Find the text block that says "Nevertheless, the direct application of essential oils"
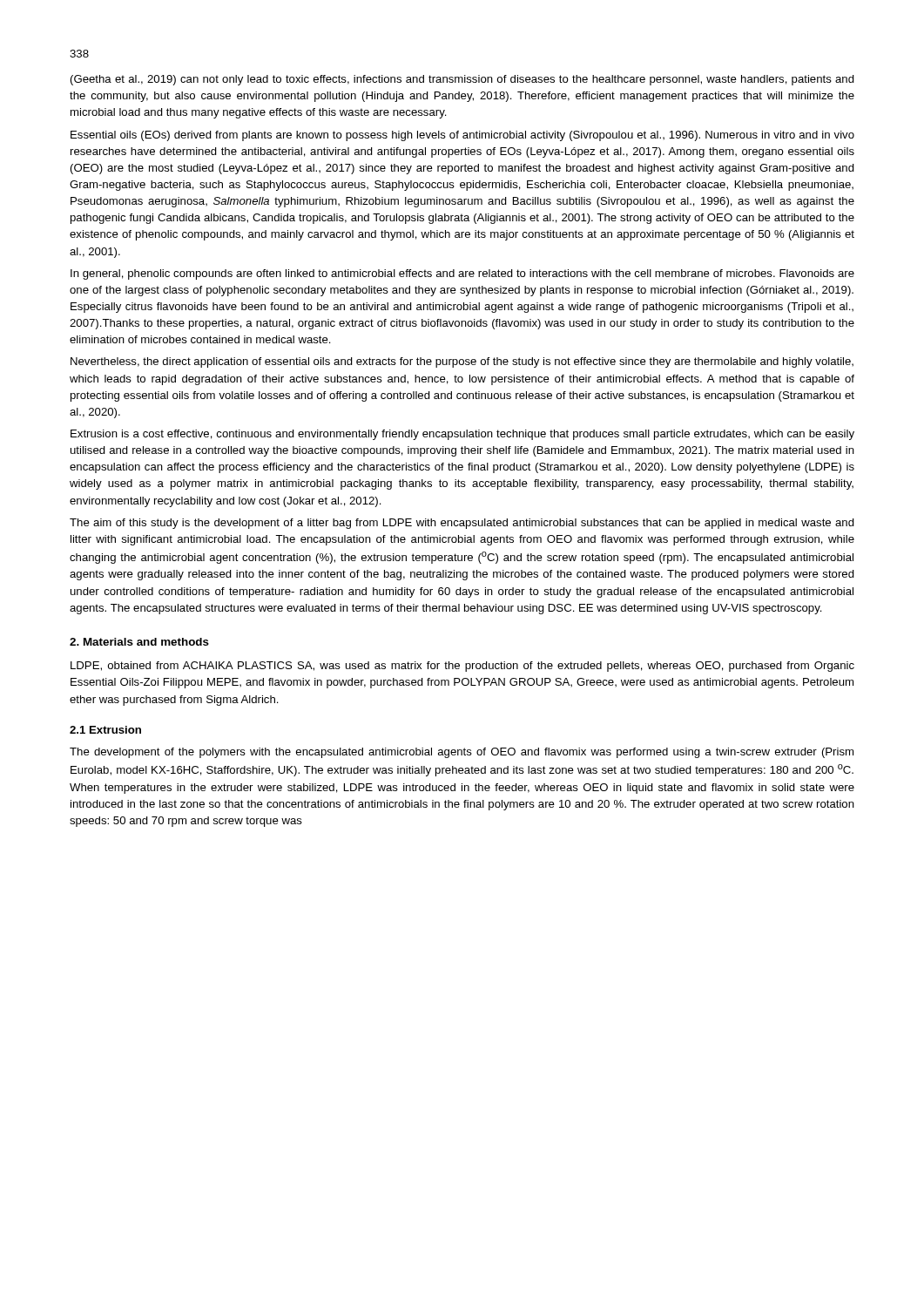The image size is (924, 1307). point(462,387)
